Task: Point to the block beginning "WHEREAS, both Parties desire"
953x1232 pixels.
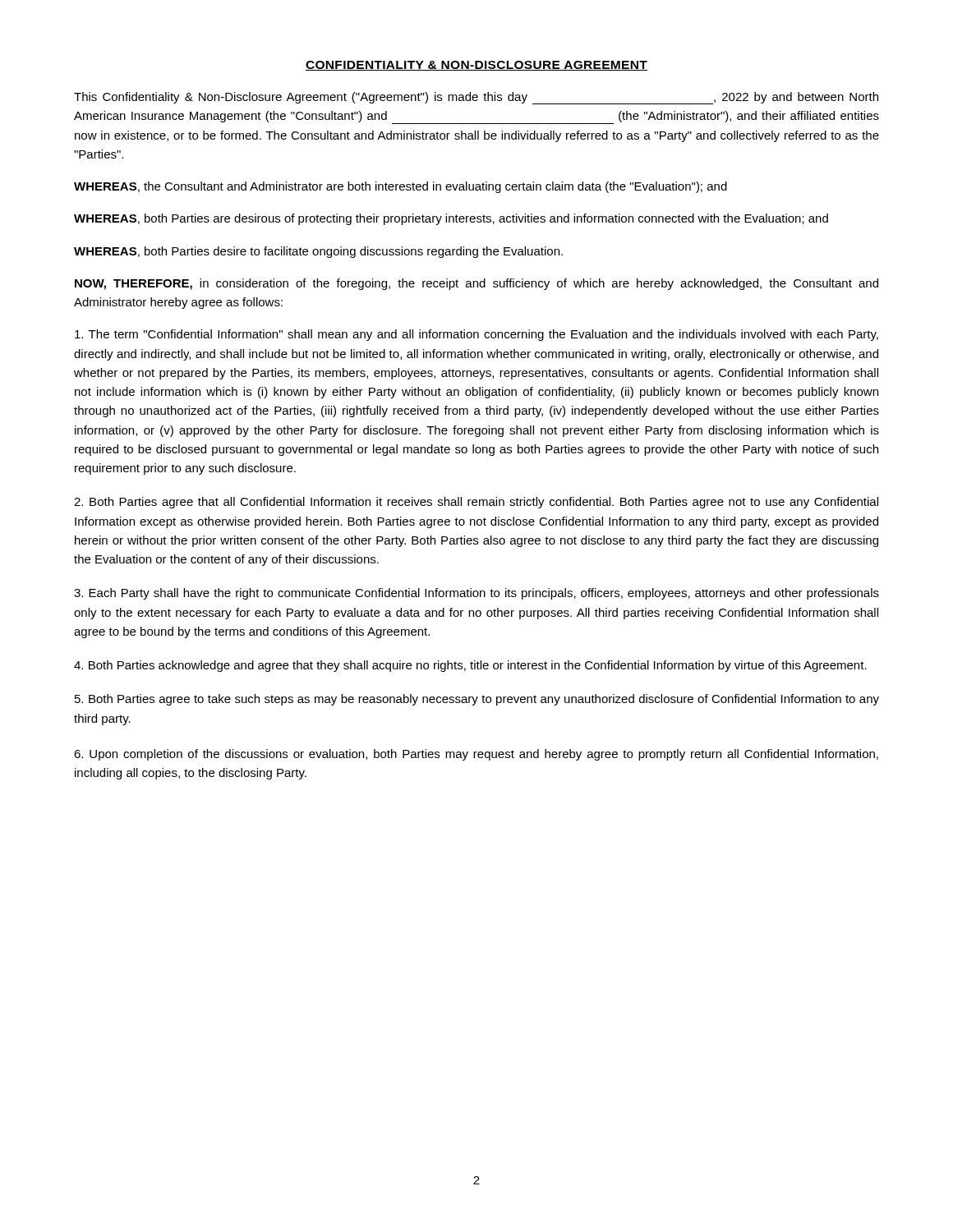Action: point(319,251)
